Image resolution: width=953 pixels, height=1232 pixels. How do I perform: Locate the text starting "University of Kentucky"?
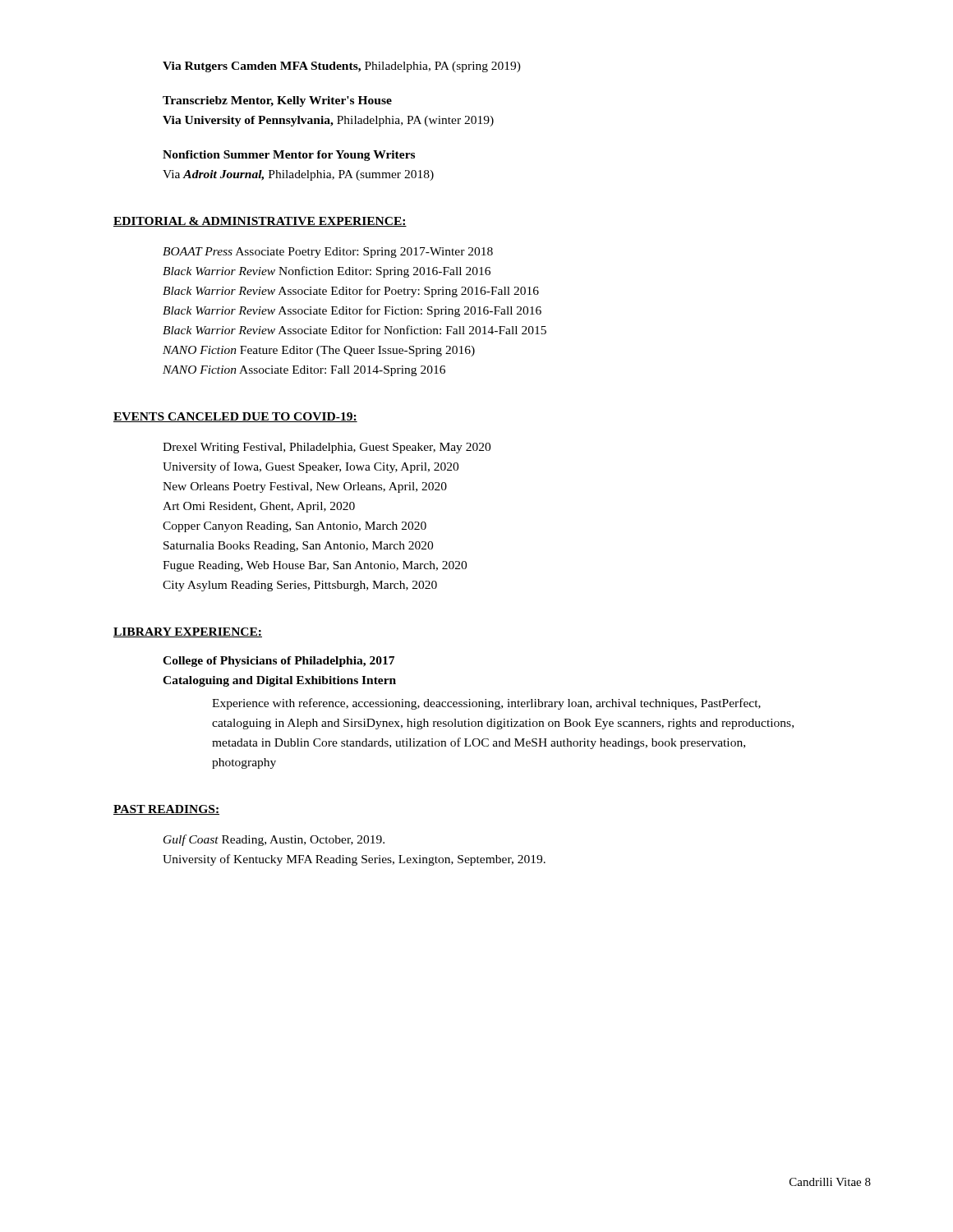tap(354, 859)
